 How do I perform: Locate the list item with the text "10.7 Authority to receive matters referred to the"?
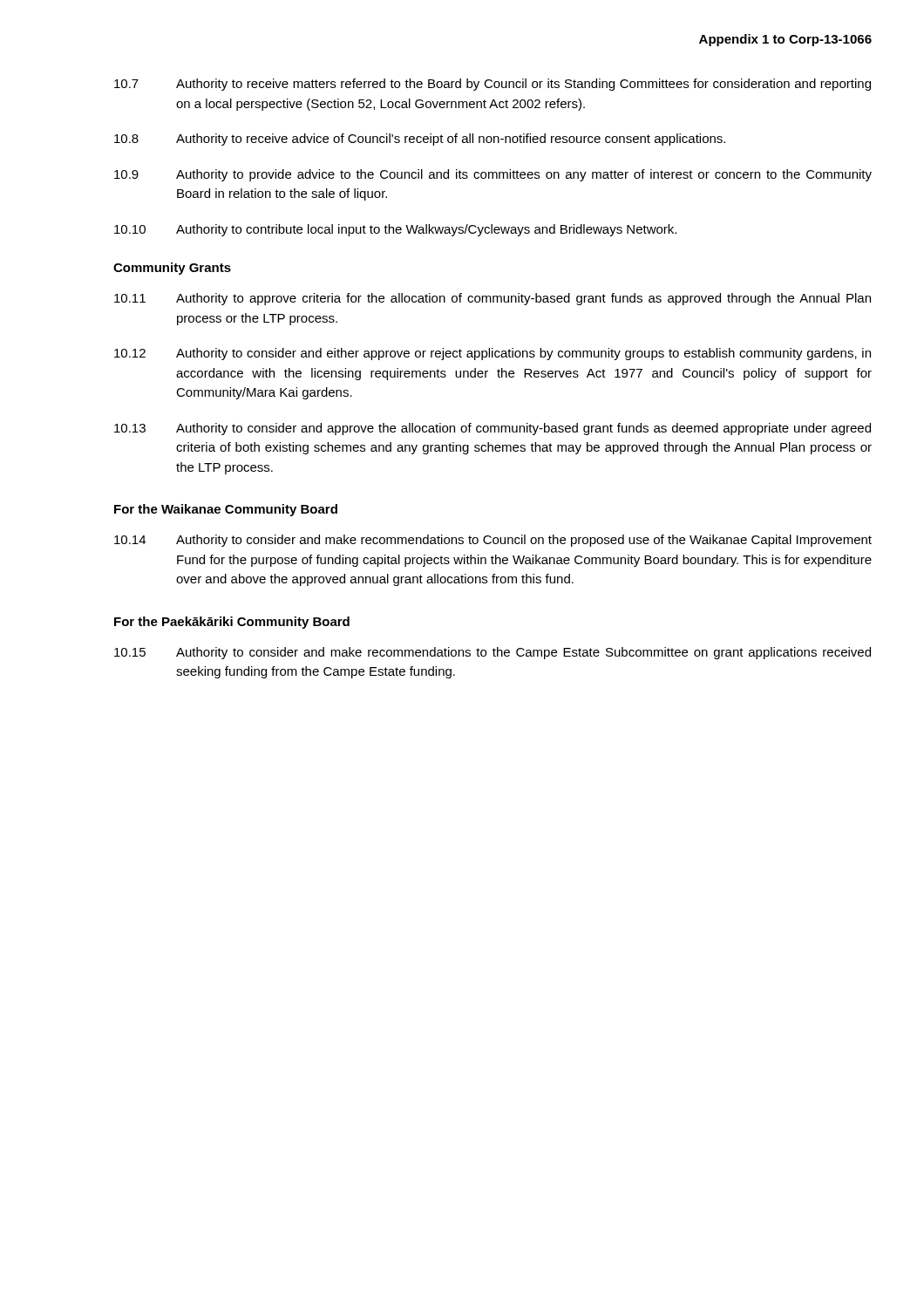click(x=492, y=94)
